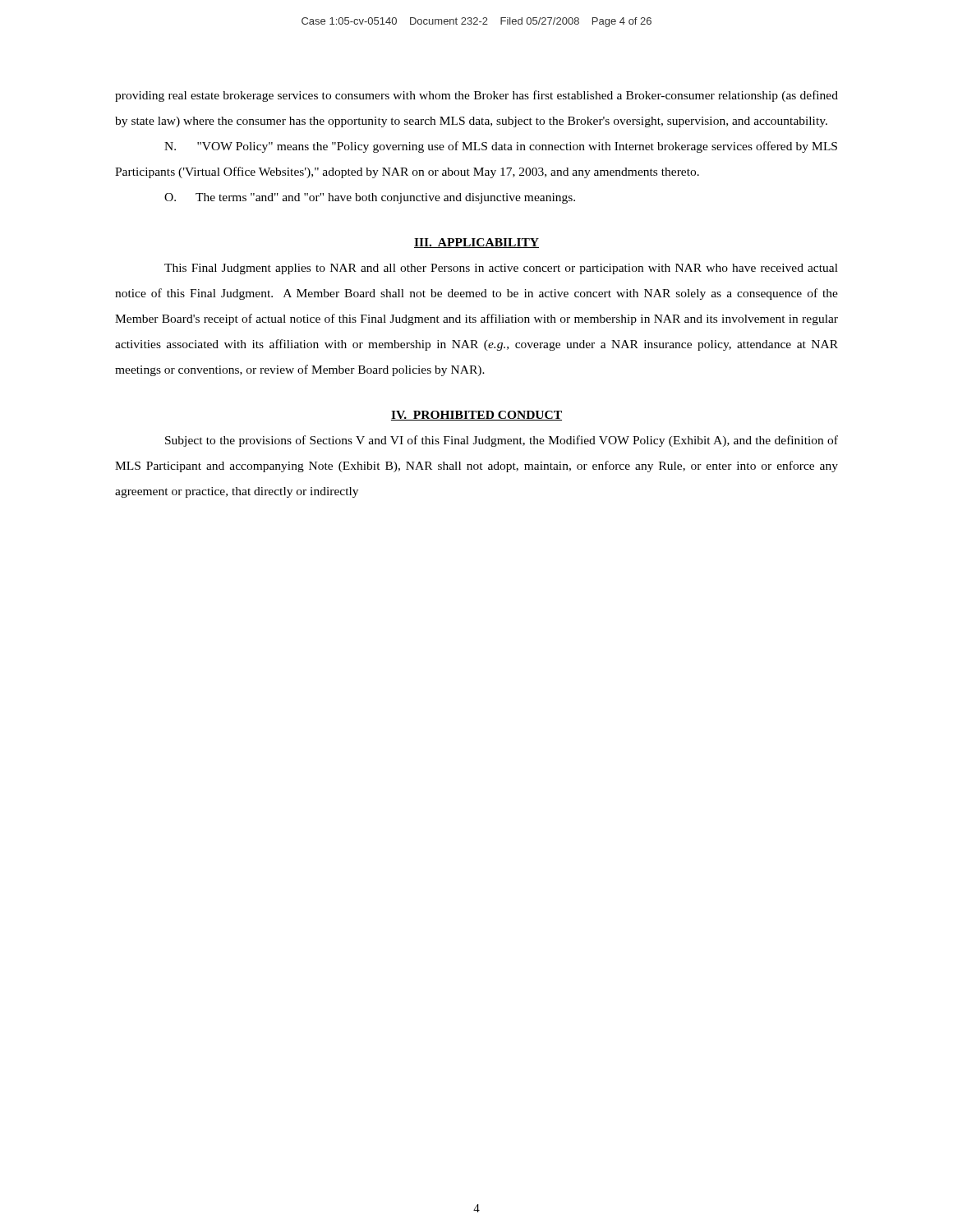Select the element starting "Subject to the provisions"
This screenshot has height=1232, width=953.
coord(476,465)
